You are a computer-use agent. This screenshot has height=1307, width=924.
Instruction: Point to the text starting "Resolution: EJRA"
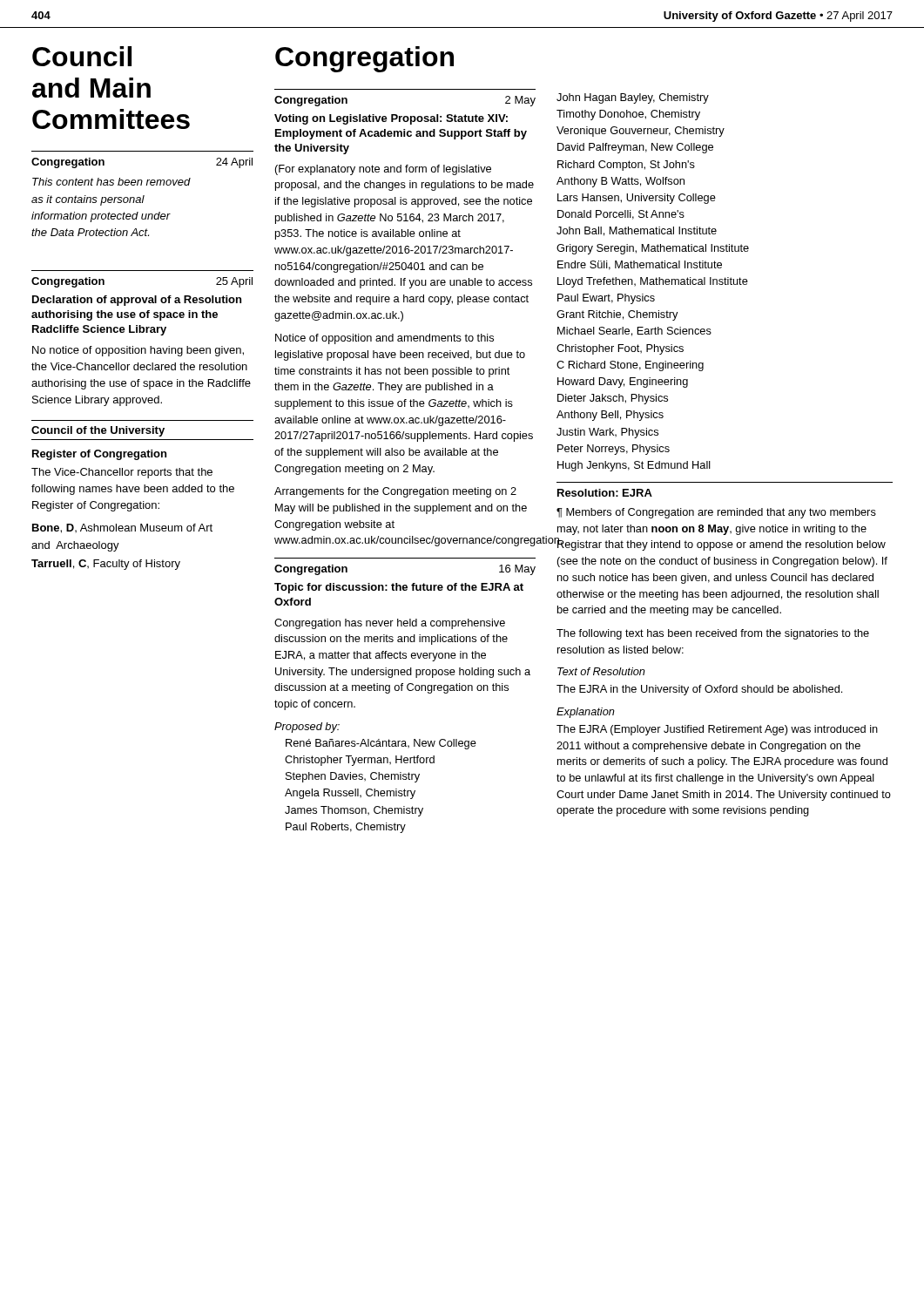click(x=604, y=493)
